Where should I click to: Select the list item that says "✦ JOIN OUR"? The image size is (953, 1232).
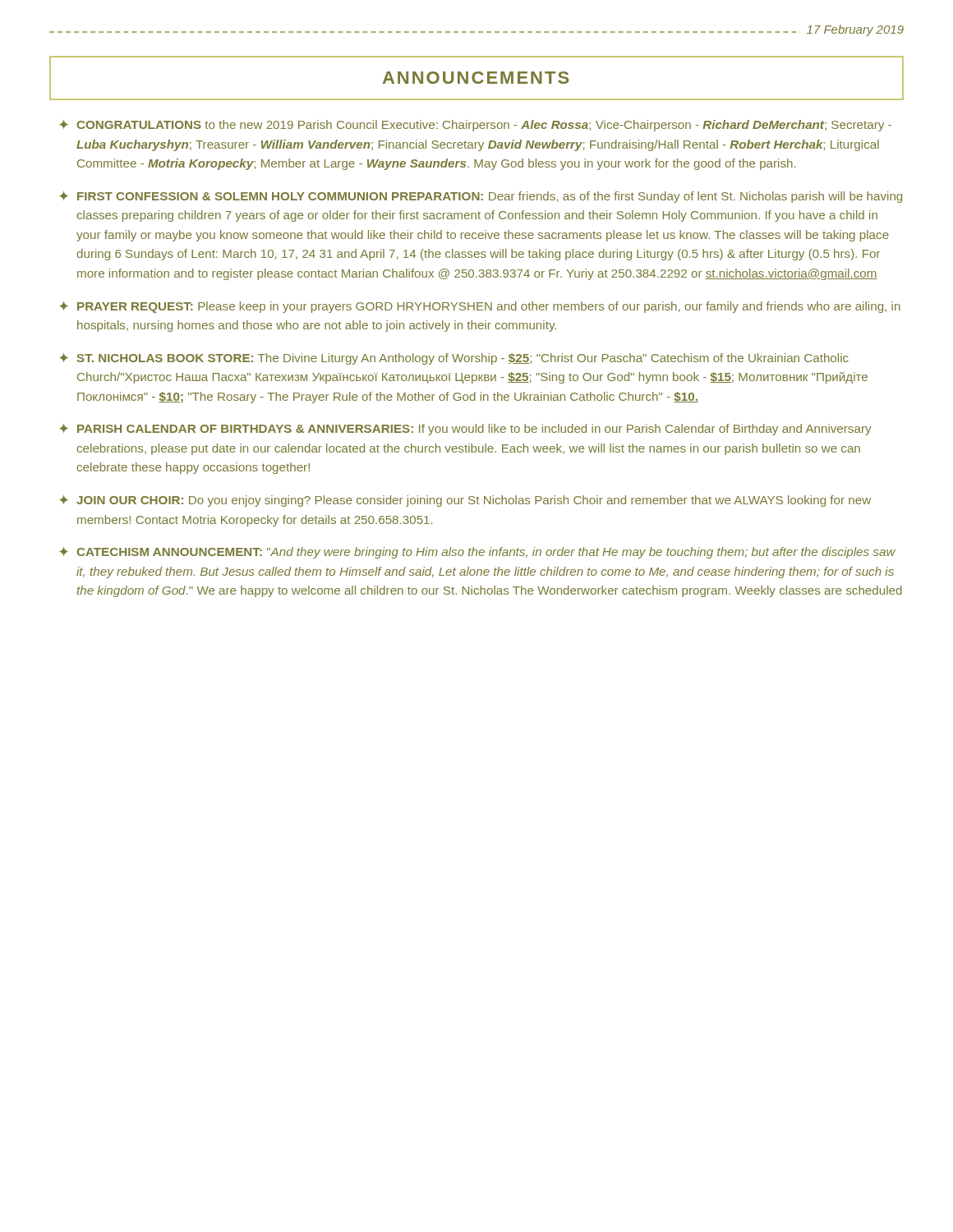481,510
